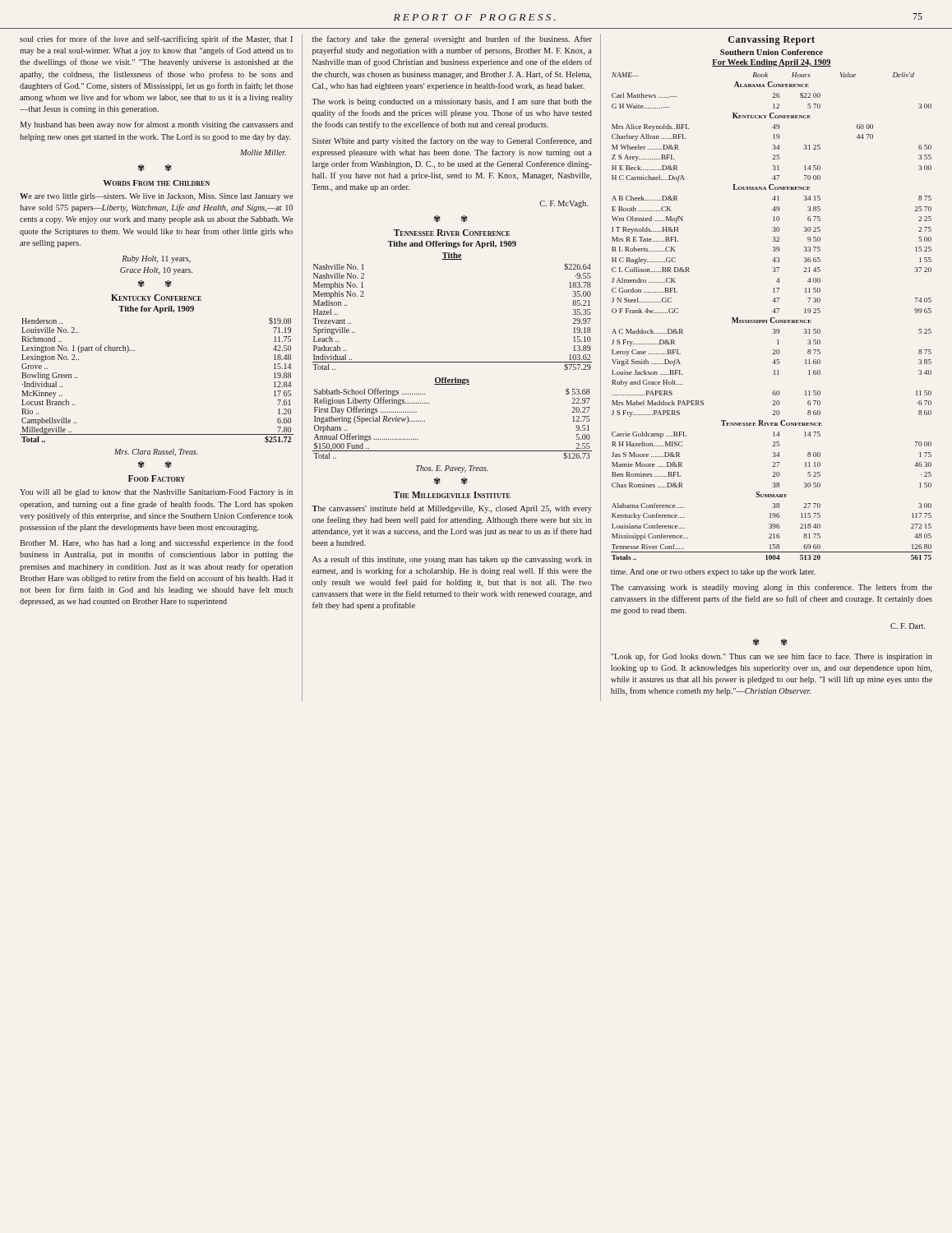The height and width of the screenshot is (1233, 952).
Task: Point to the block beginning ""Look up, for God looks down.""
Action: point(772,674)
